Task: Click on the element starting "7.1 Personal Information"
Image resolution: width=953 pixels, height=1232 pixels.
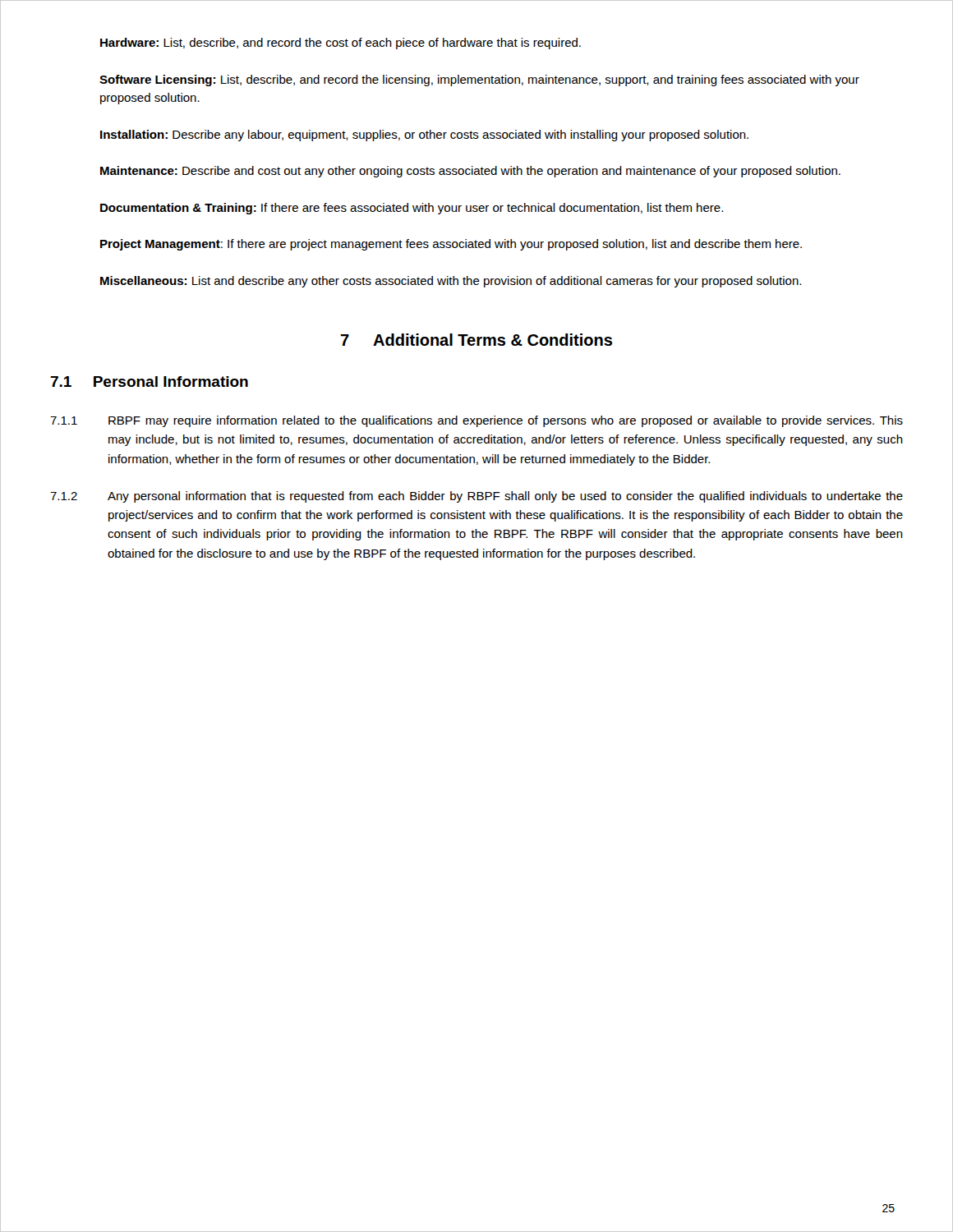Action: coord(149,382)
